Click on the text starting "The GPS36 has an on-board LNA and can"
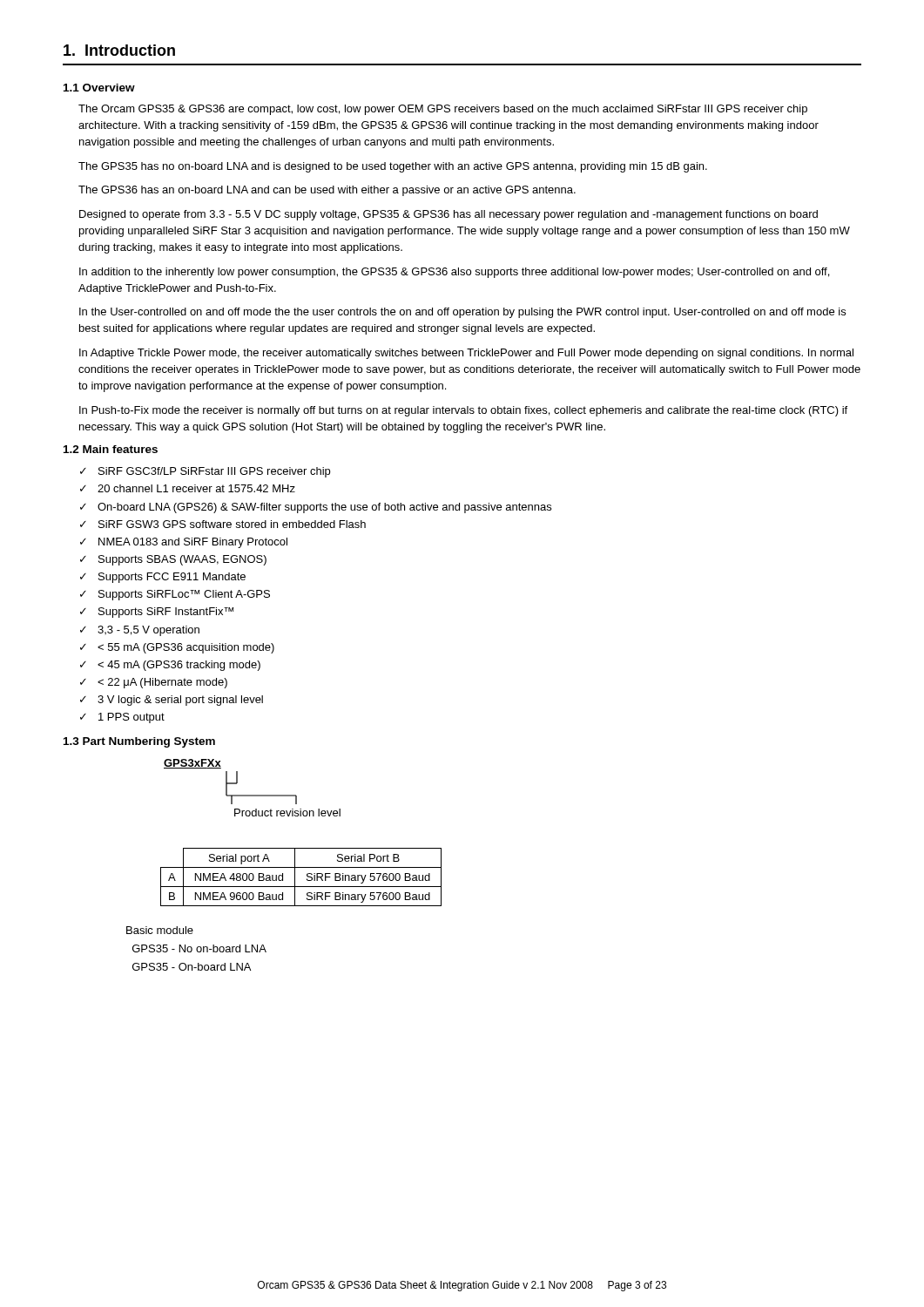Image resolution: width=924 pixels, height=1307 pixels. point(462,191)
